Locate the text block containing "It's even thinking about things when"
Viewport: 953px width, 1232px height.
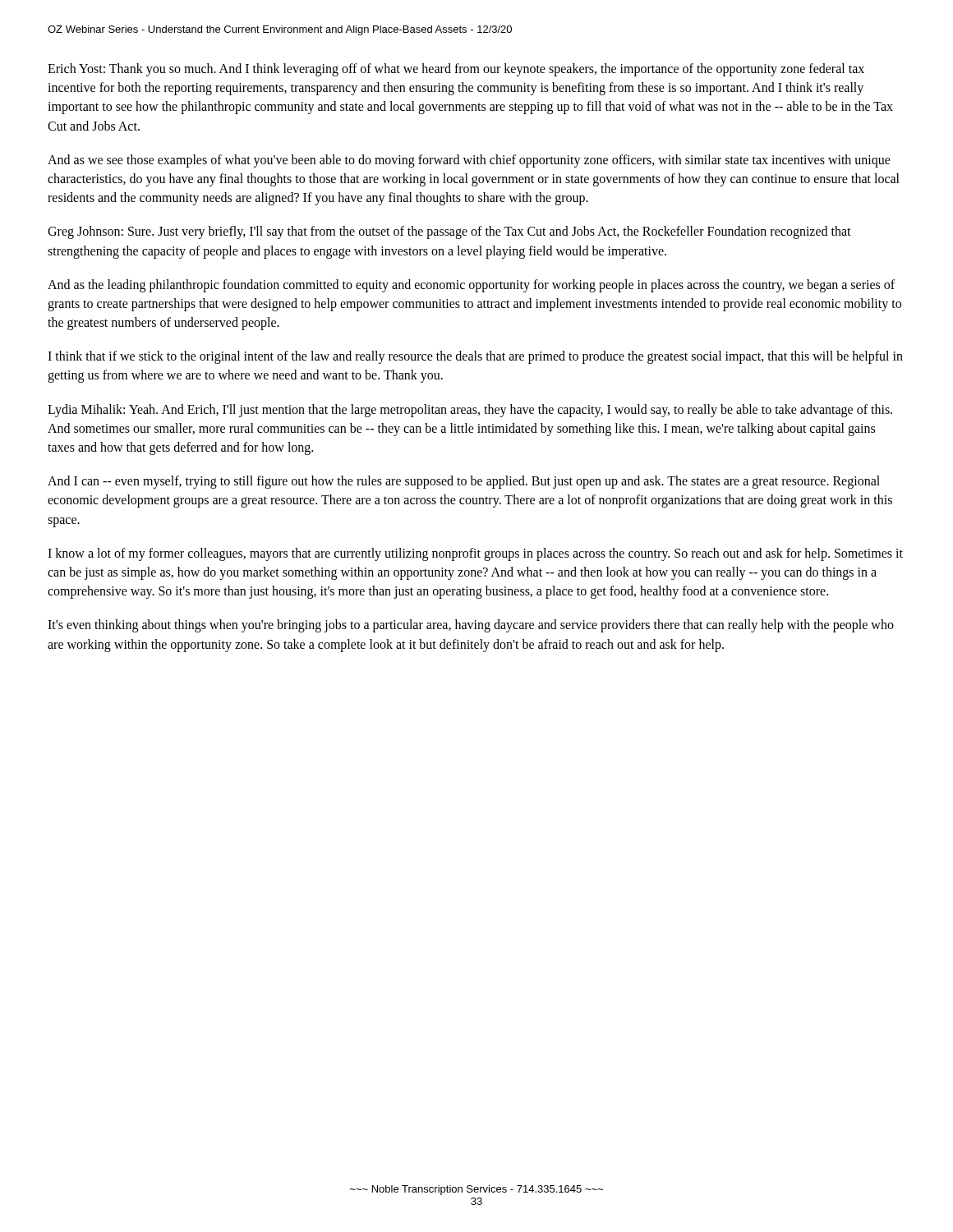[471, 634]
